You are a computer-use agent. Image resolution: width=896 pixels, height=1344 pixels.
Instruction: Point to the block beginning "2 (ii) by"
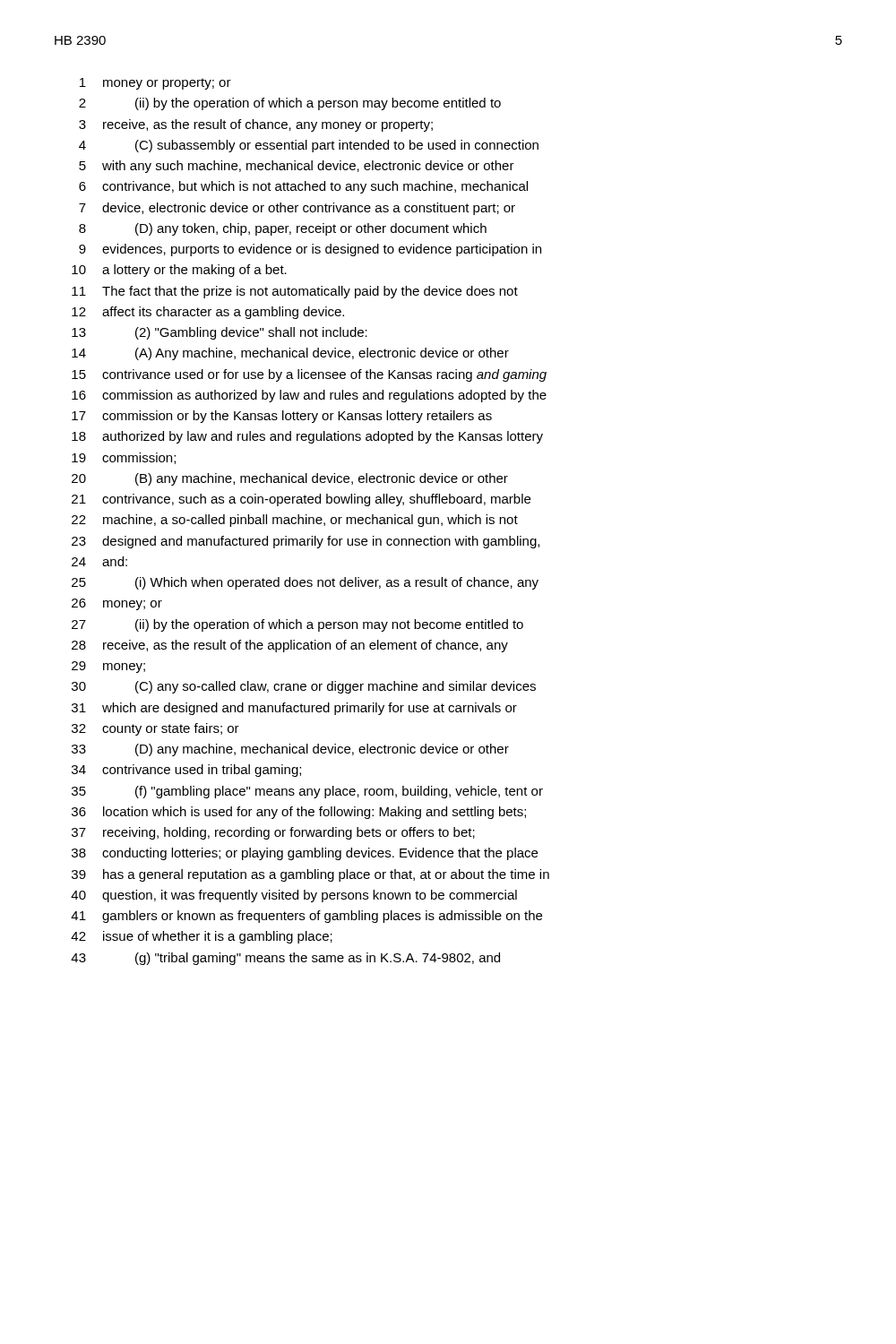[448, 103]
